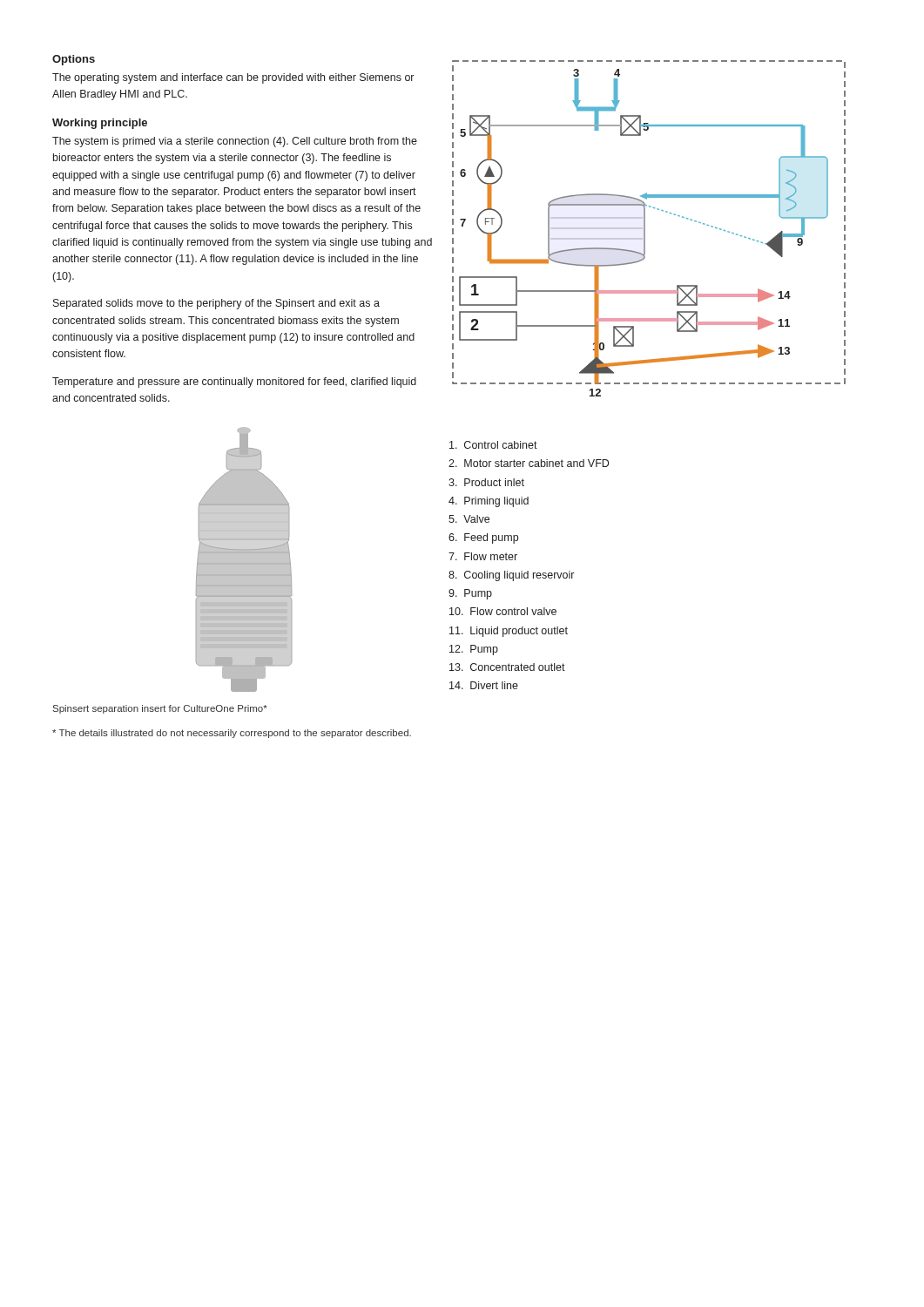Click on the schematic
924x1307 pixels.
pyautogui.click(x=658, y=237)
